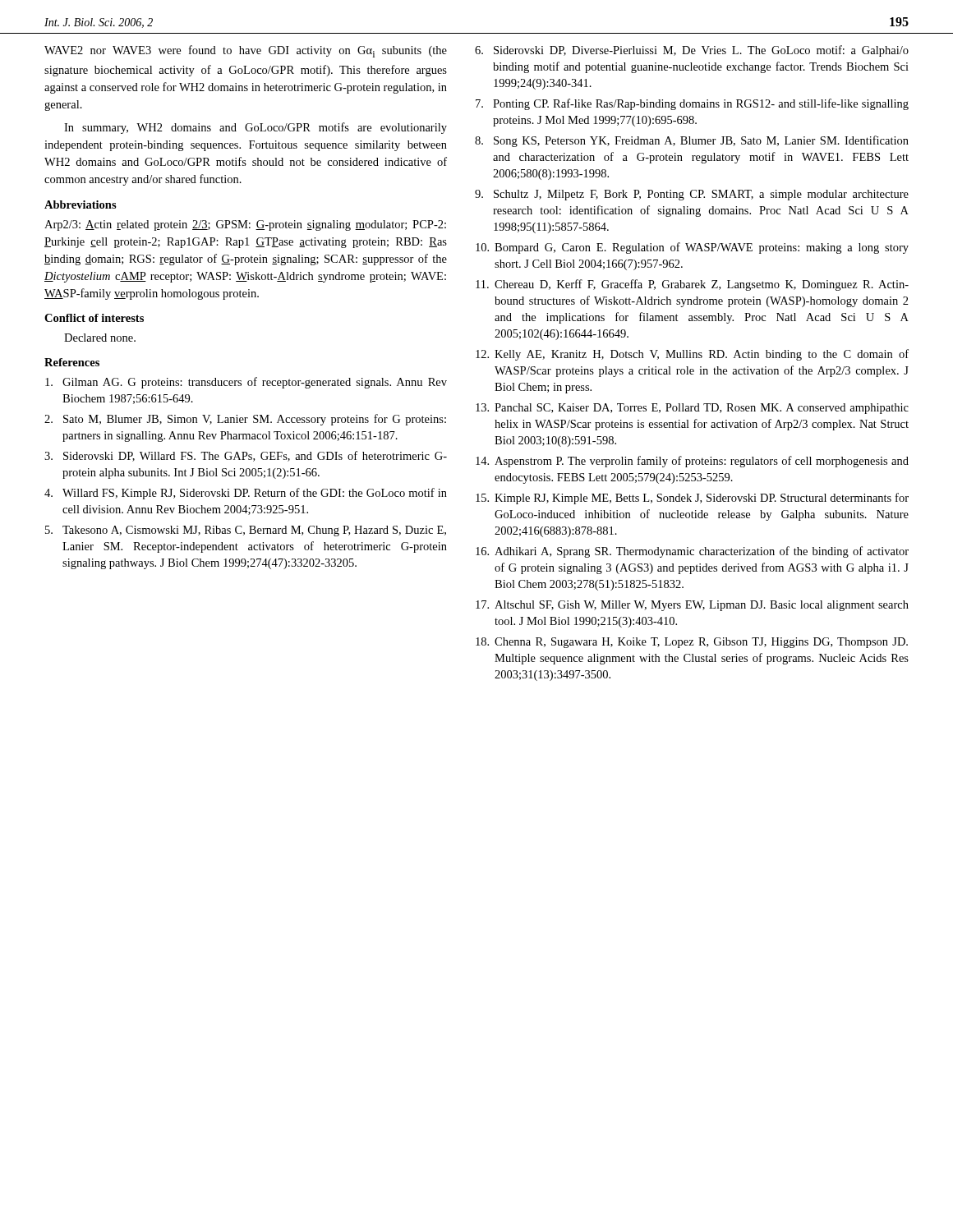Click on the list item that says "Gilman AG. G proteins: transducers"
The image size is (953, 1232).
pyautogui.click(x=246, y=390)
